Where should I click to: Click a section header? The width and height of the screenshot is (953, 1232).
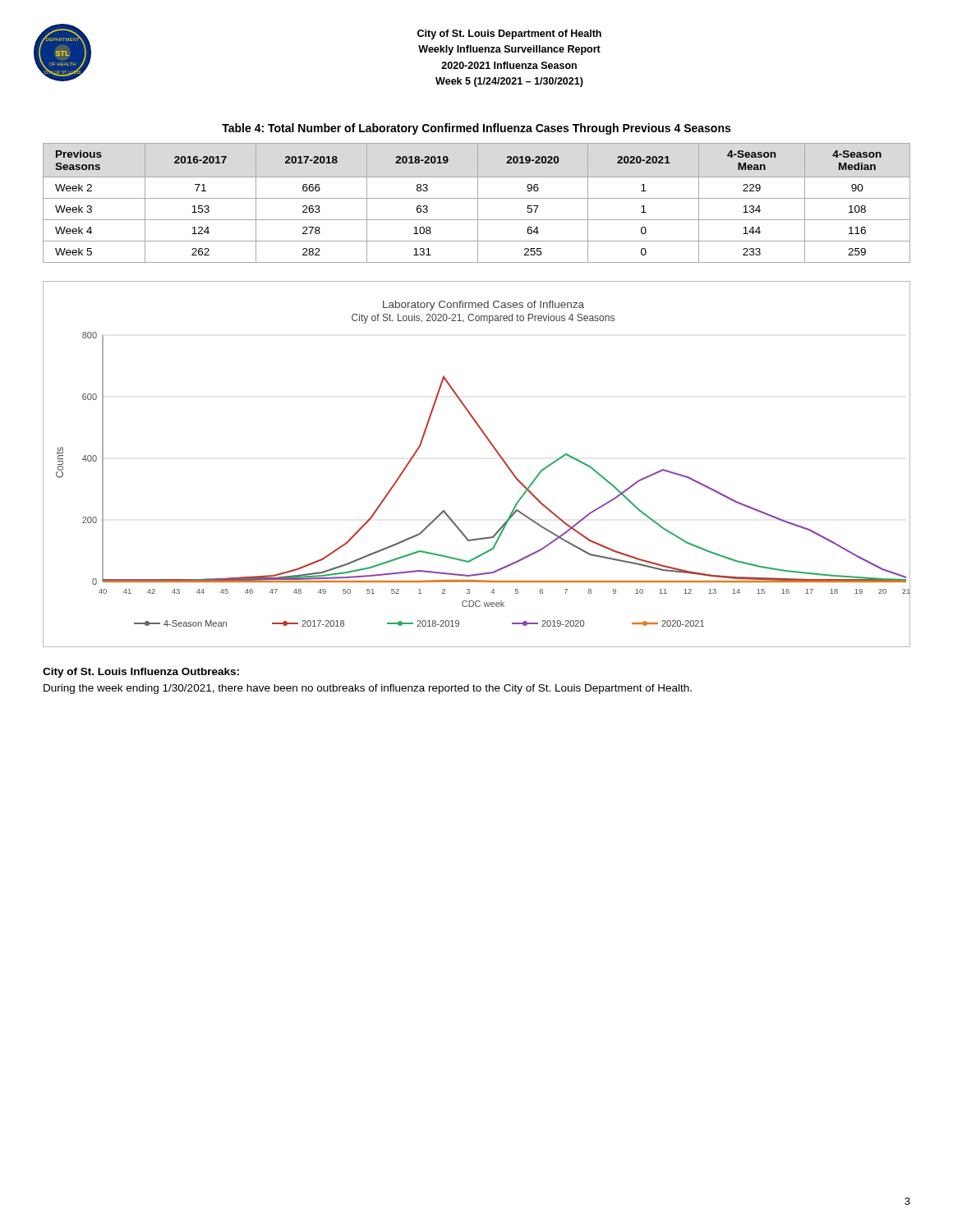click(141, 671)
